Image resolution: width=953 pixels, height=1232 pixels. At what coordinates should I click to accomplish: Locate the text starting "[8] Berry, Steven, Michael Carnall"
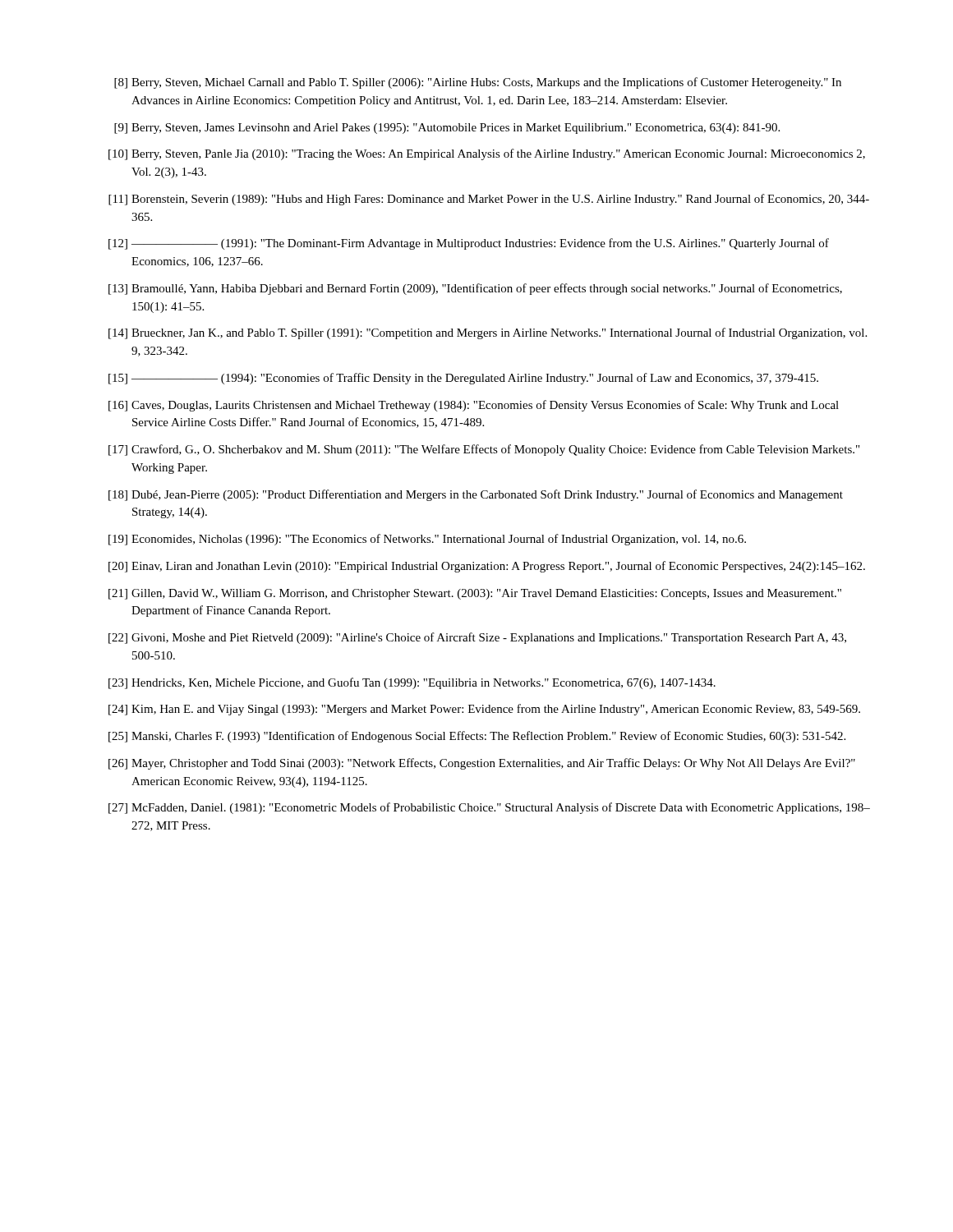[x=481, y=92]
